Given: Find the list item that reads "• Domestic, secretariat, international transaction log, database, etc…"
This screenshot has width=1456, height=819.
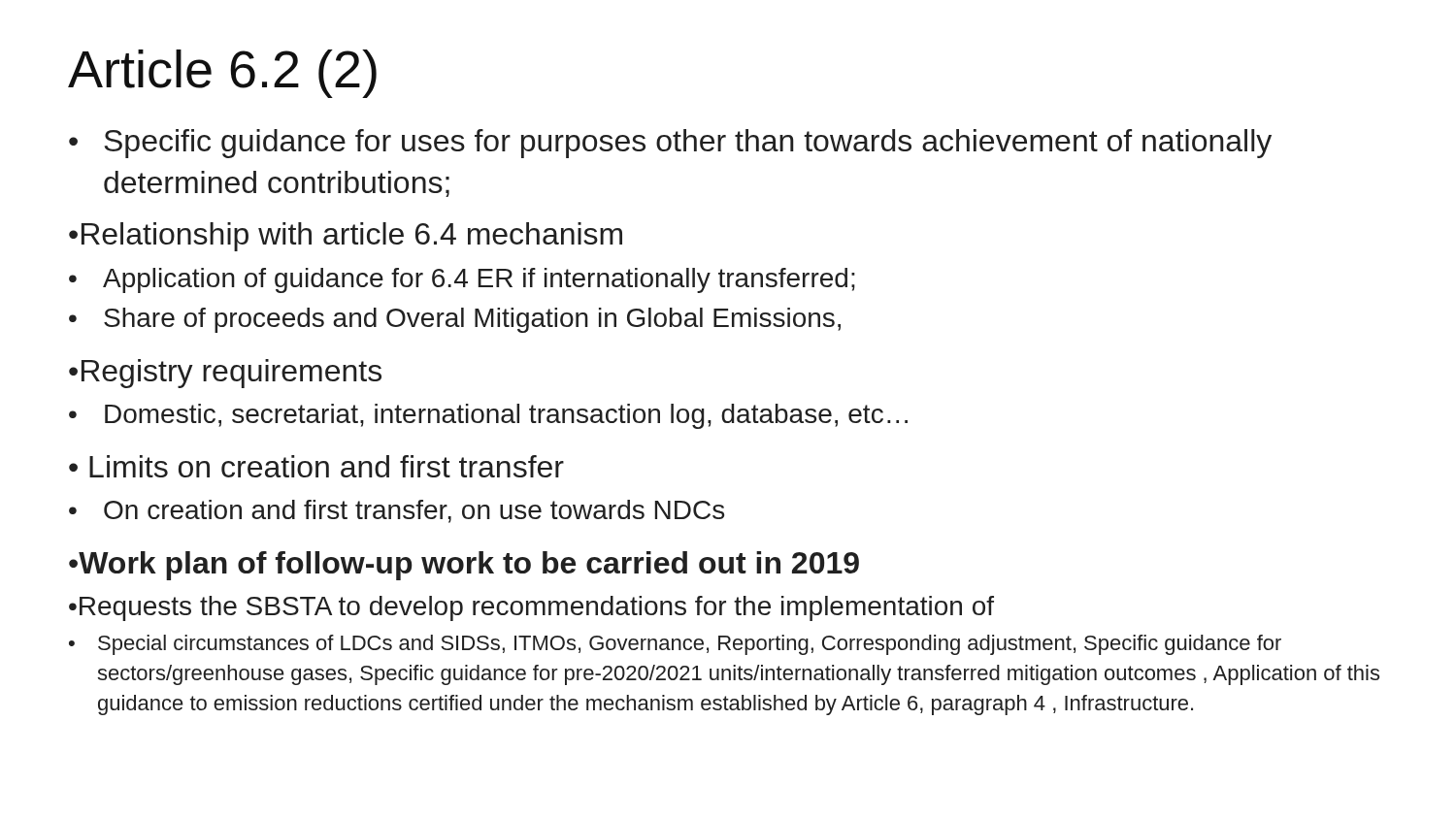Looking at the screenshot, I should pos(490,415).
